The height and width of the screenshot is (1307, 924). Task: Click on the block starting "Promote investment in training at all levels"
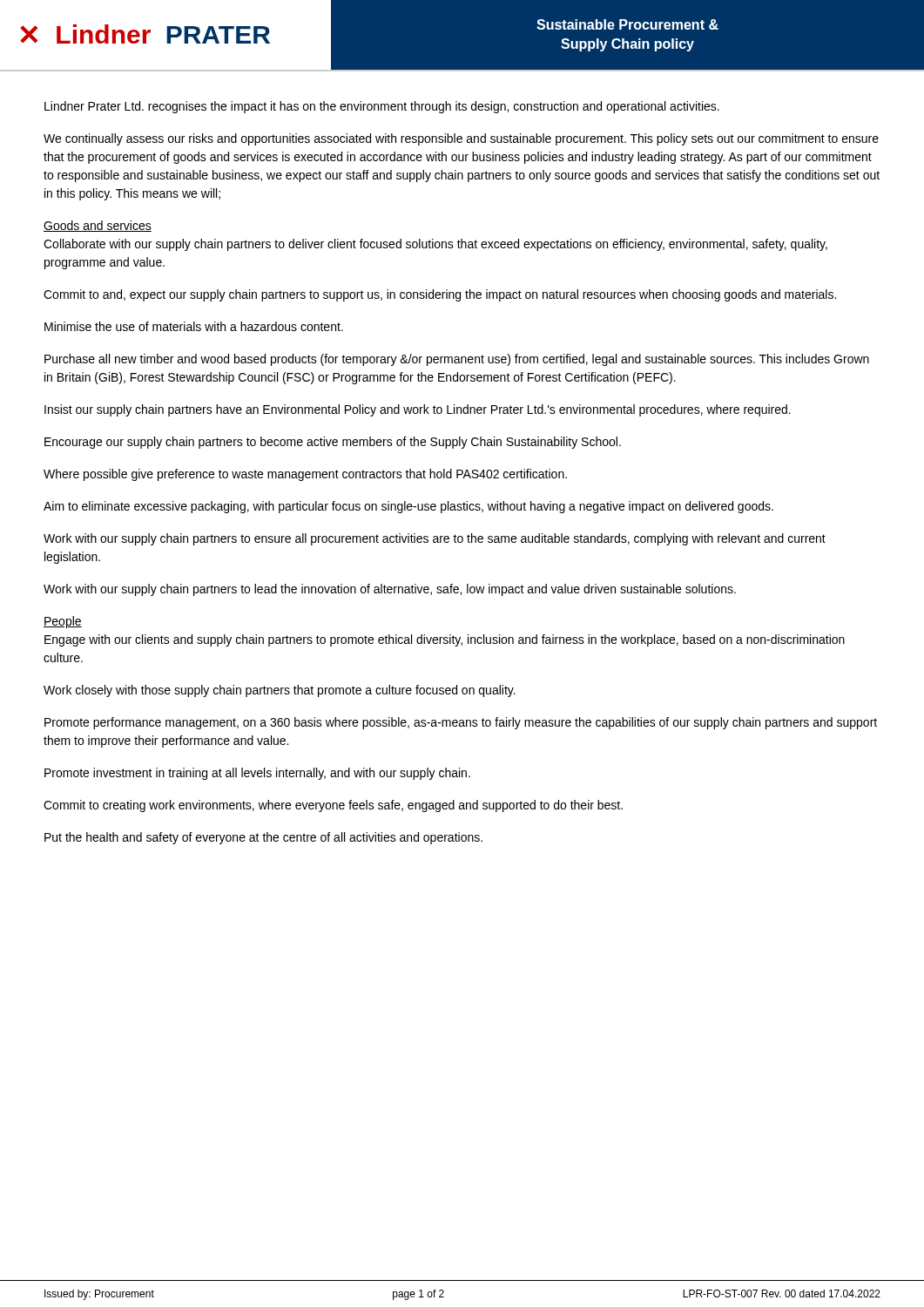(462, 773)
